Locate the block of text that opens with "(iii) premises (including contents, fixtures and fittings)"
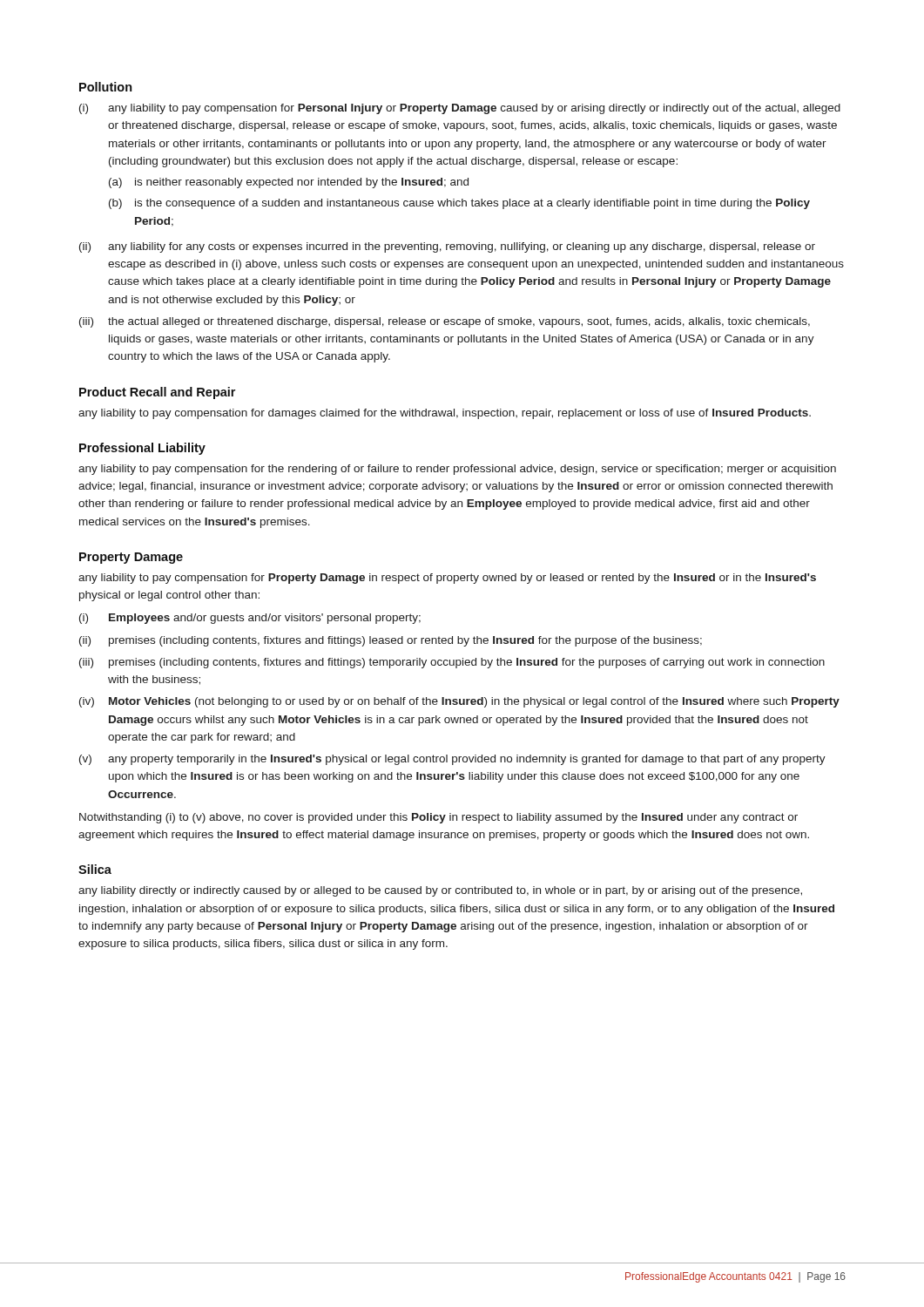This screenshot has height=1307, width=924. pyautogui.click(x=462, y=671)
